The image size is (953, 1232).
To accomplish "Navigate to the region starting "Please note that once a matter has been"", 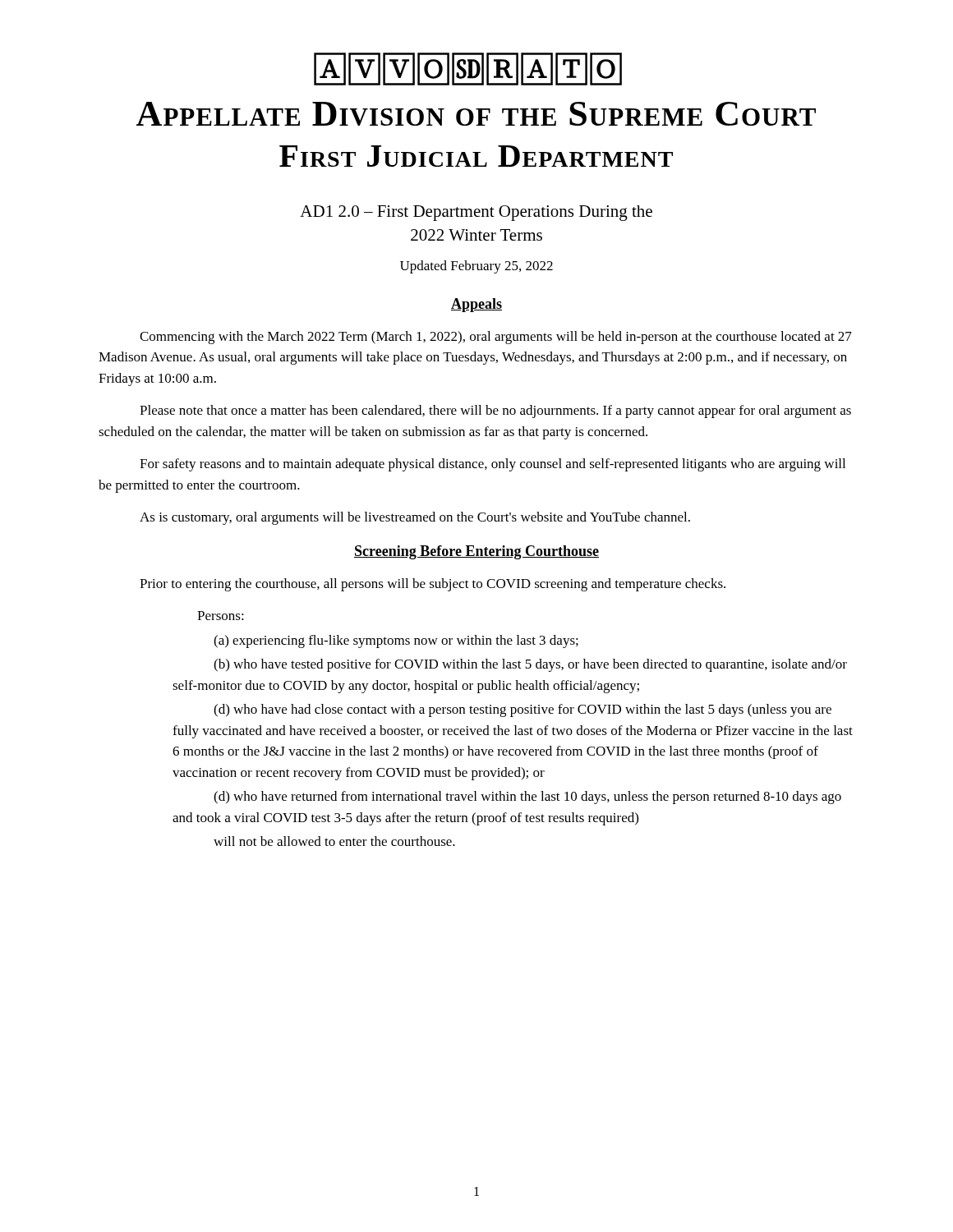I will [x=475, y=421].
